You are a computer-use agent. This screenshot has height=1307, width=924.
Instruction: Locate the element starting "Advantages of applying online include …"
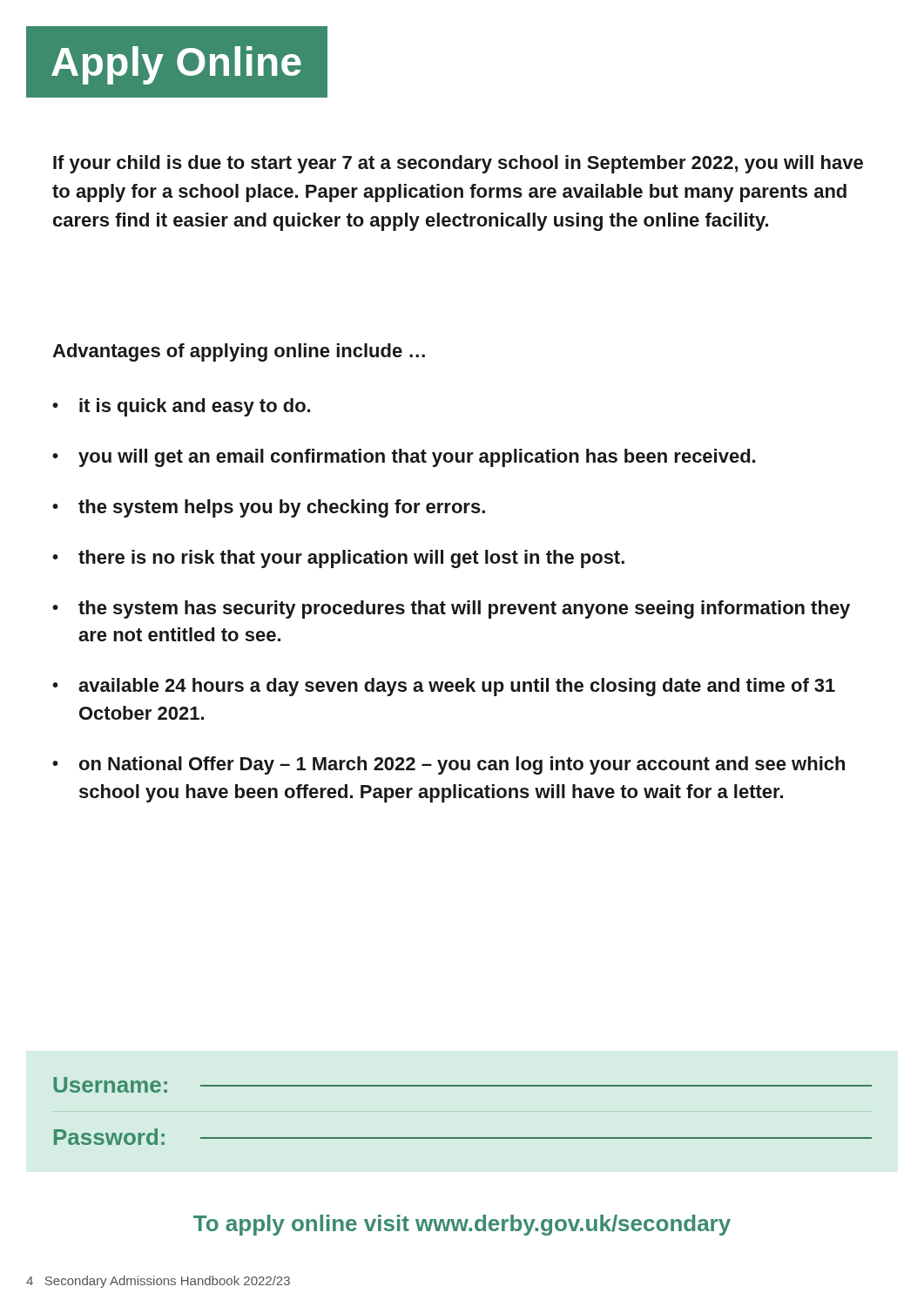[x=240, y=351]
